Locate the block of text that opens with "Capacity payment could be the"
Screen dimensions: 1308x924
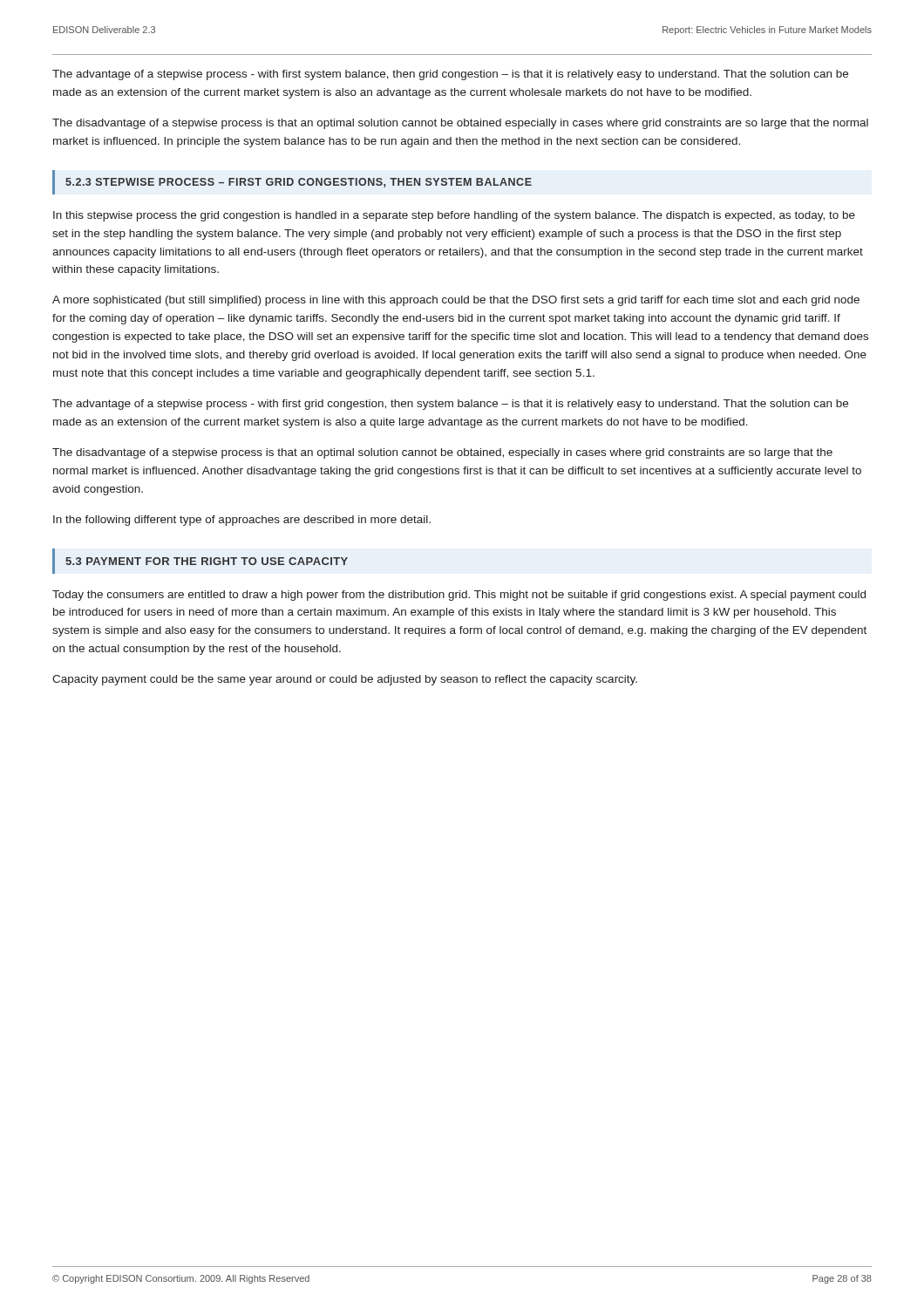coord(345,679)
